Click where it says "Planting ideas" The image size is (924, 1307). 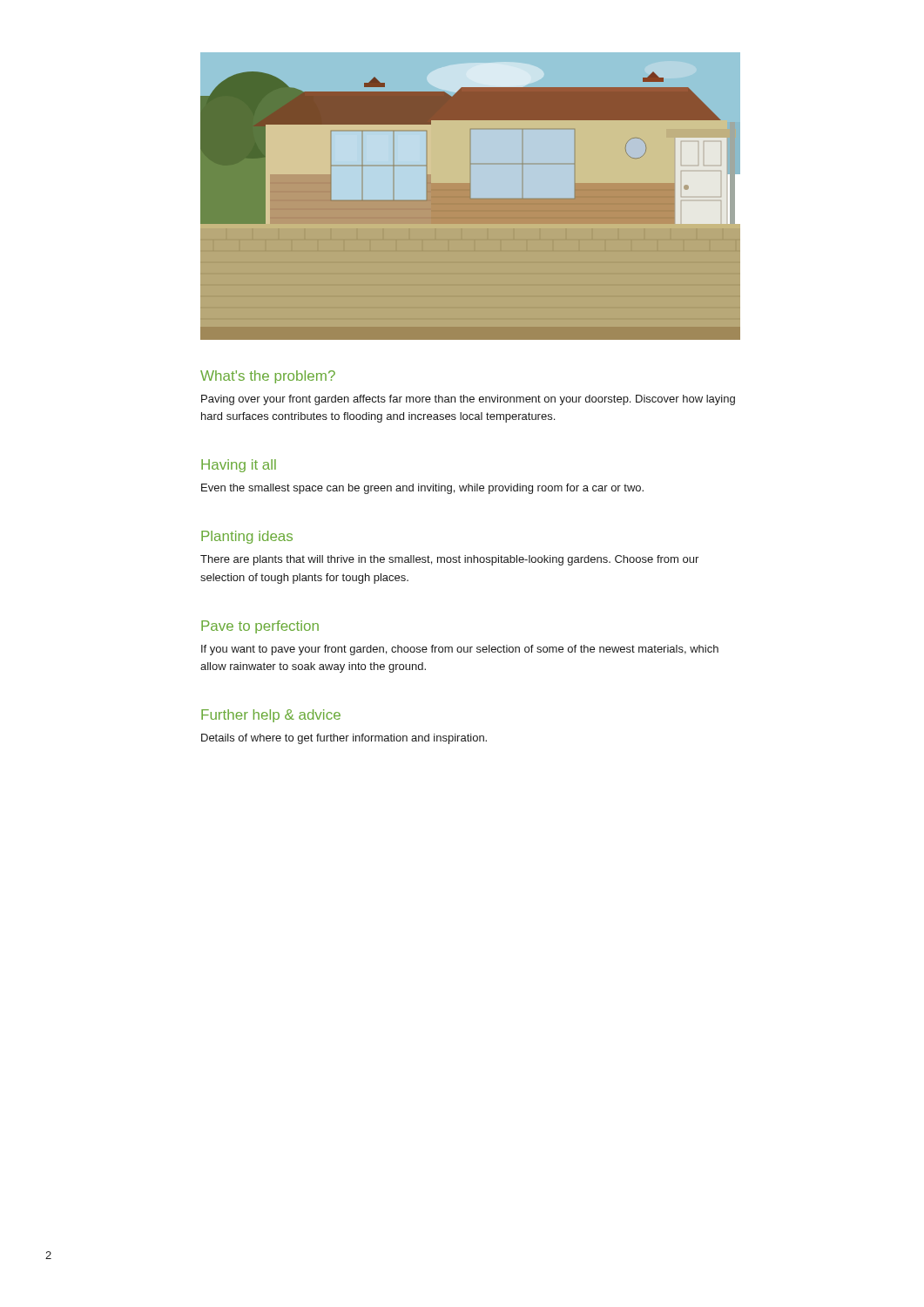[247, 537]
